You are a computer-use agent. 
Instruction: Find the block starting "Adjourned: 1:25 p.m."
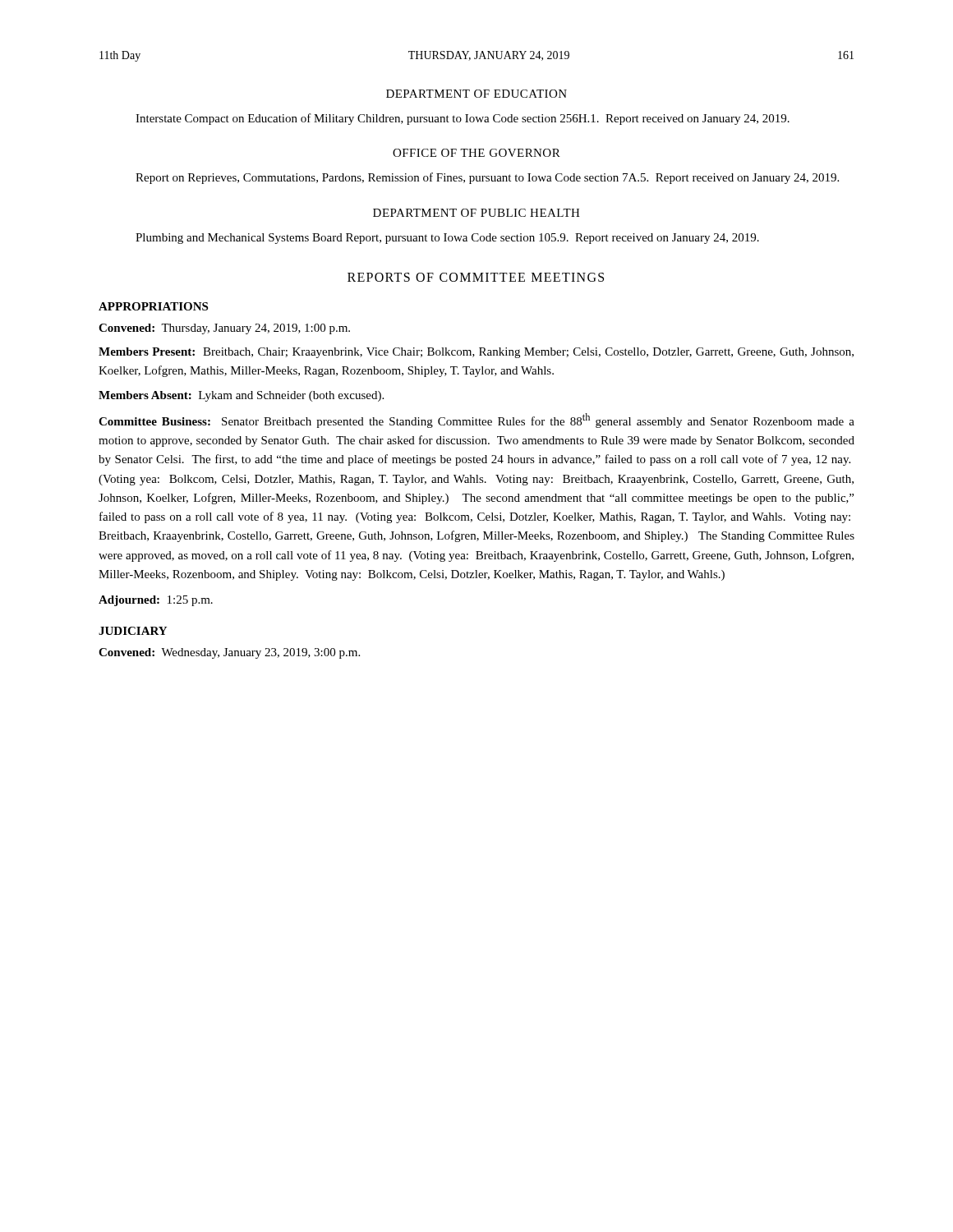tap(156, 600)
